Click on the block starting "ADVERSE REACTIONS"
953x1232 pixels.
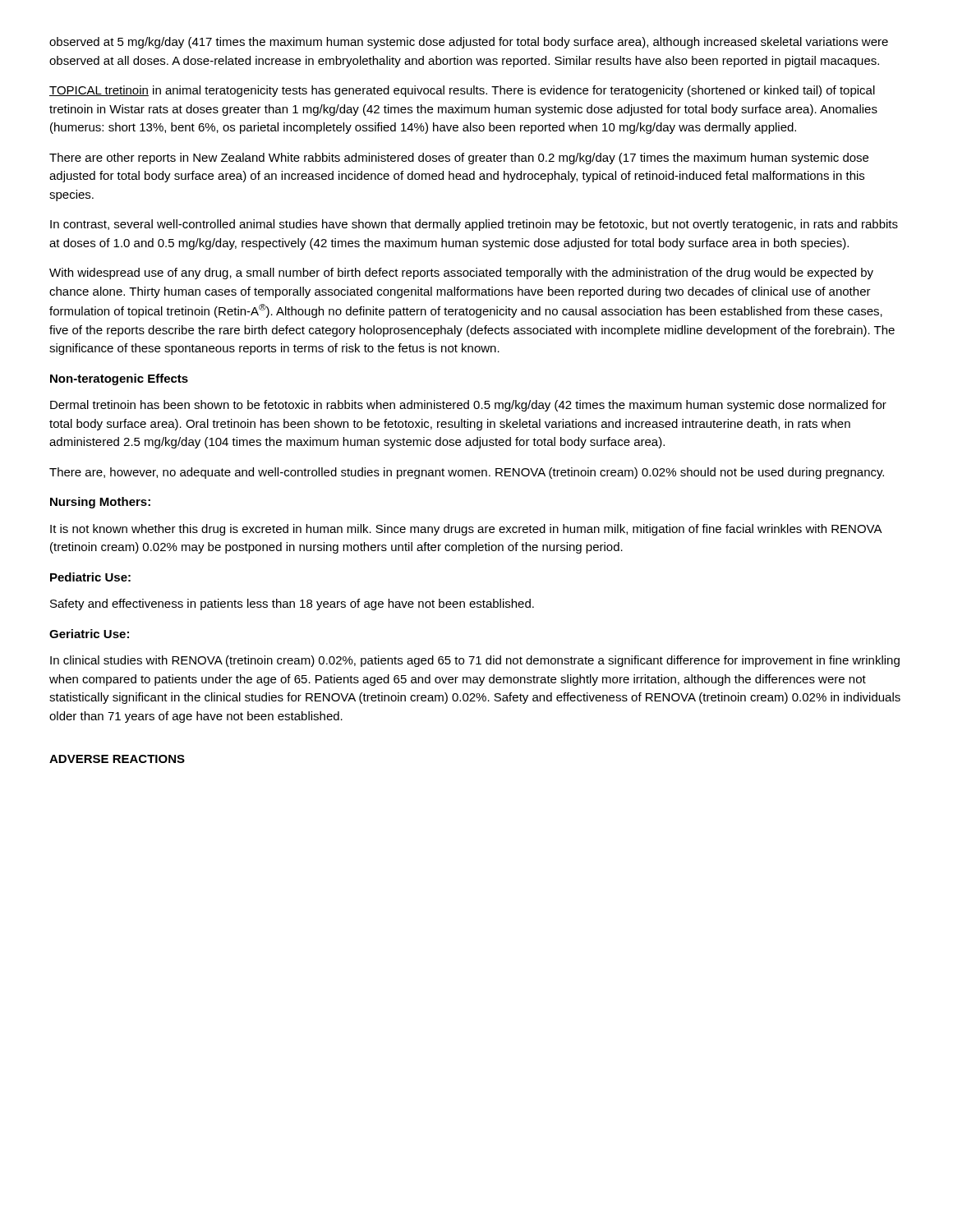pyautogui.click(x=117, y=758)
